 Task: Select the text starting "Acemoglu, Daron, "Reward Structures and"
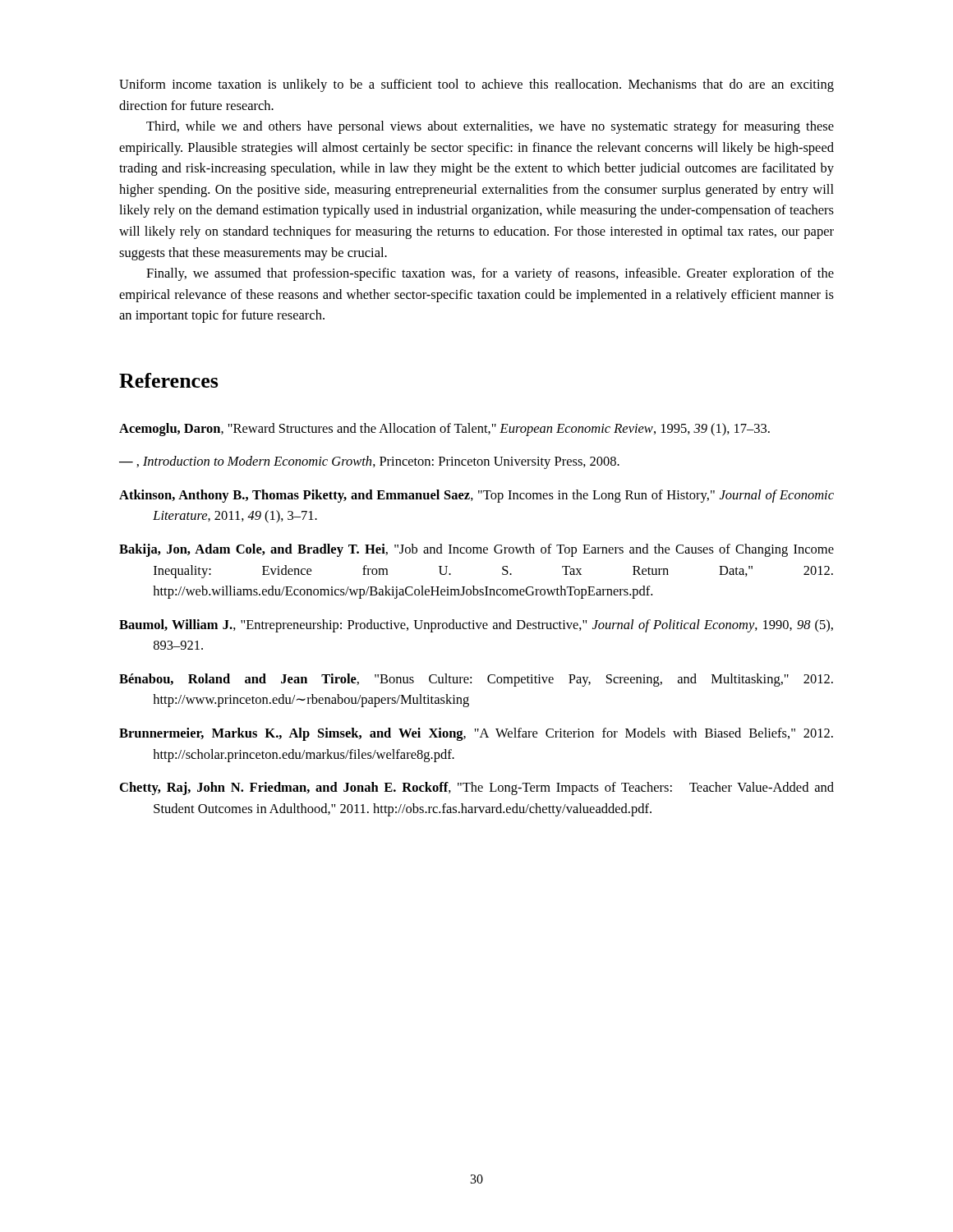pyautogui.click(x=445, y=428)
